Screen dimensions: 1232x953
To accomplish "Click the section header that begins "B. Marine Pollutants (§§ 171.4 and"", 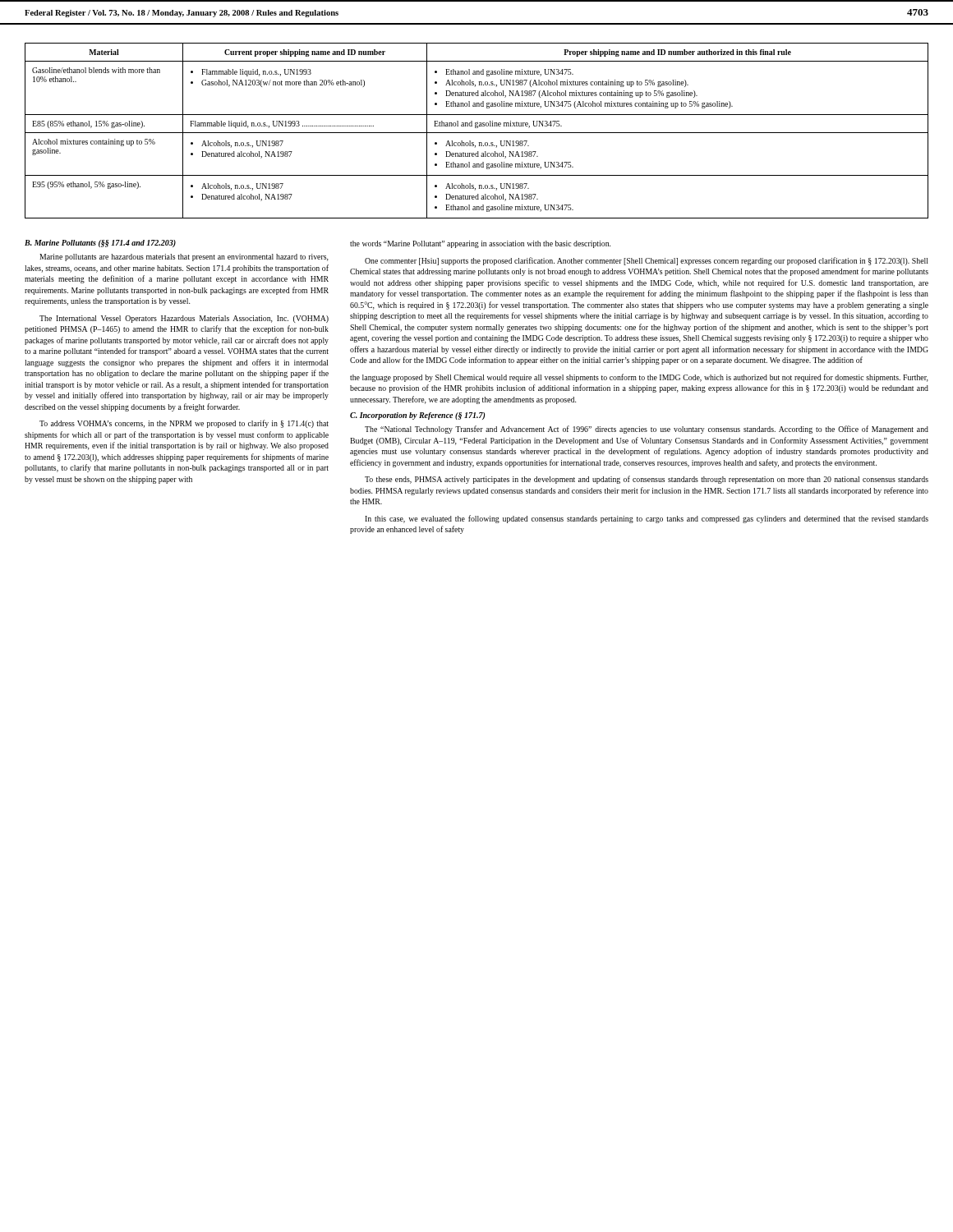I will coord(100,243).
